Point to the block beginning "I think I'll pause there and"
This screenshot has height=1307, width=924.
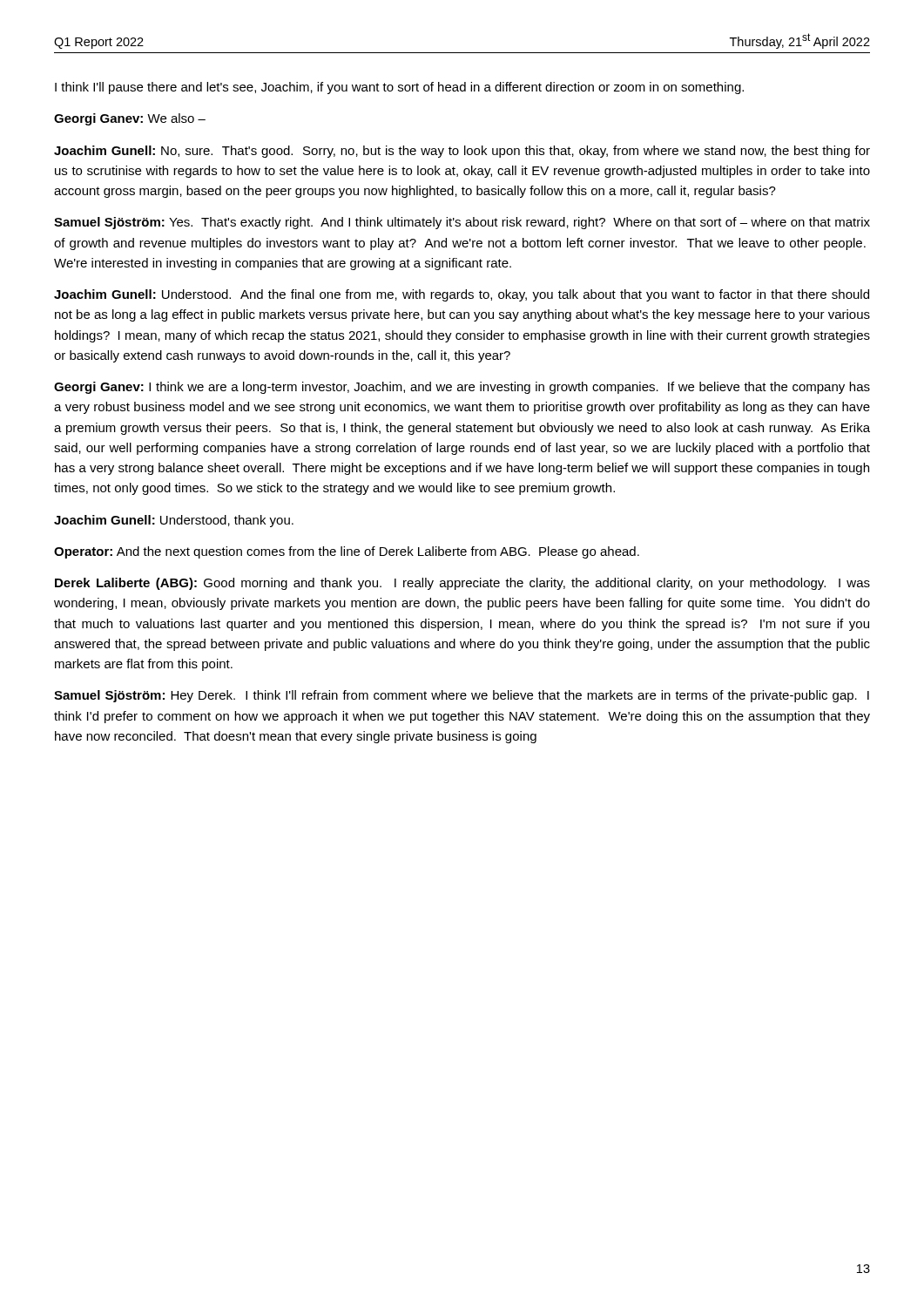[x=399, y=87]
